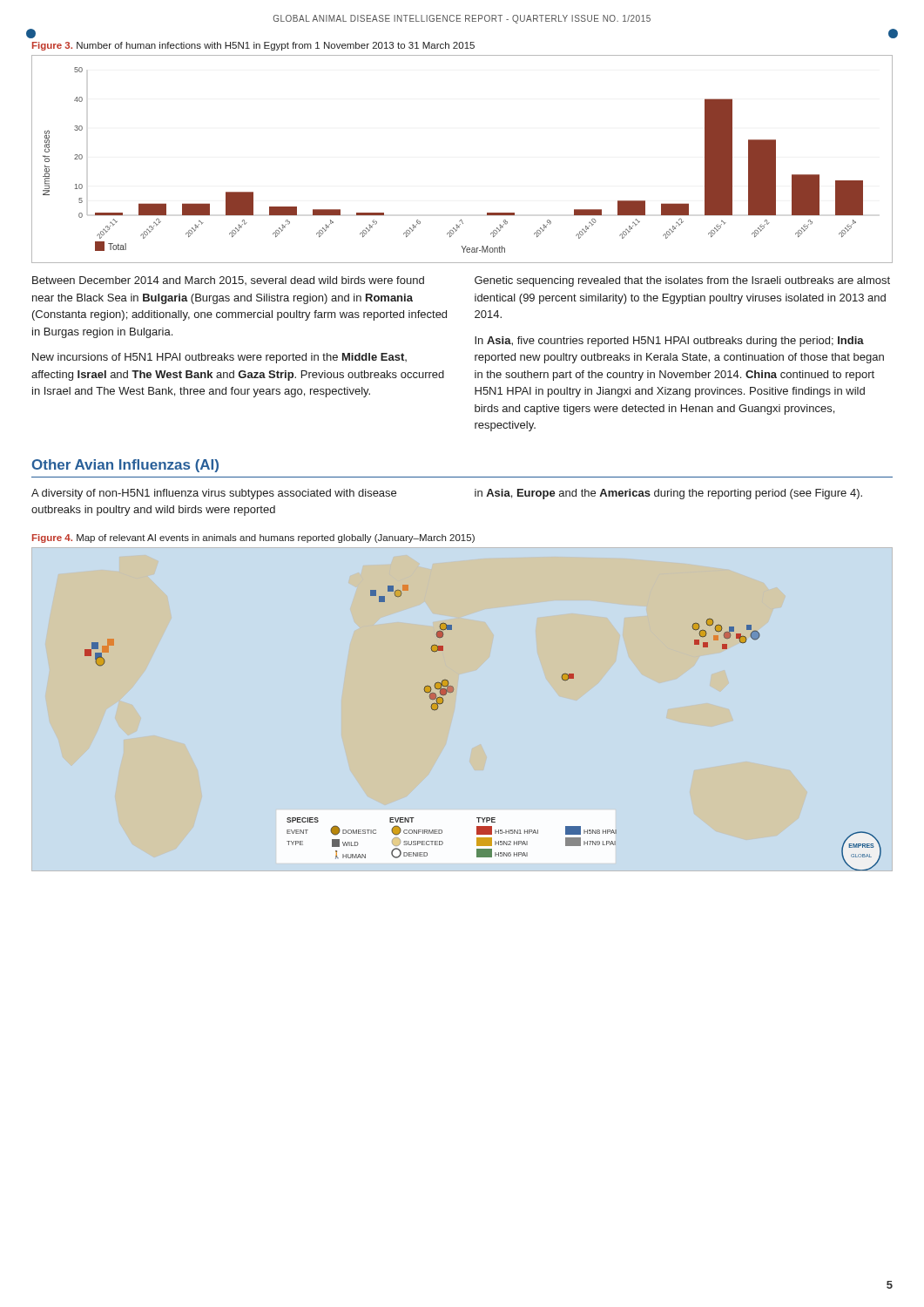924x1307 pixels.
Task: Locate the caption that opens with "Figure 3. Number of human infections"
Action: 253,45
